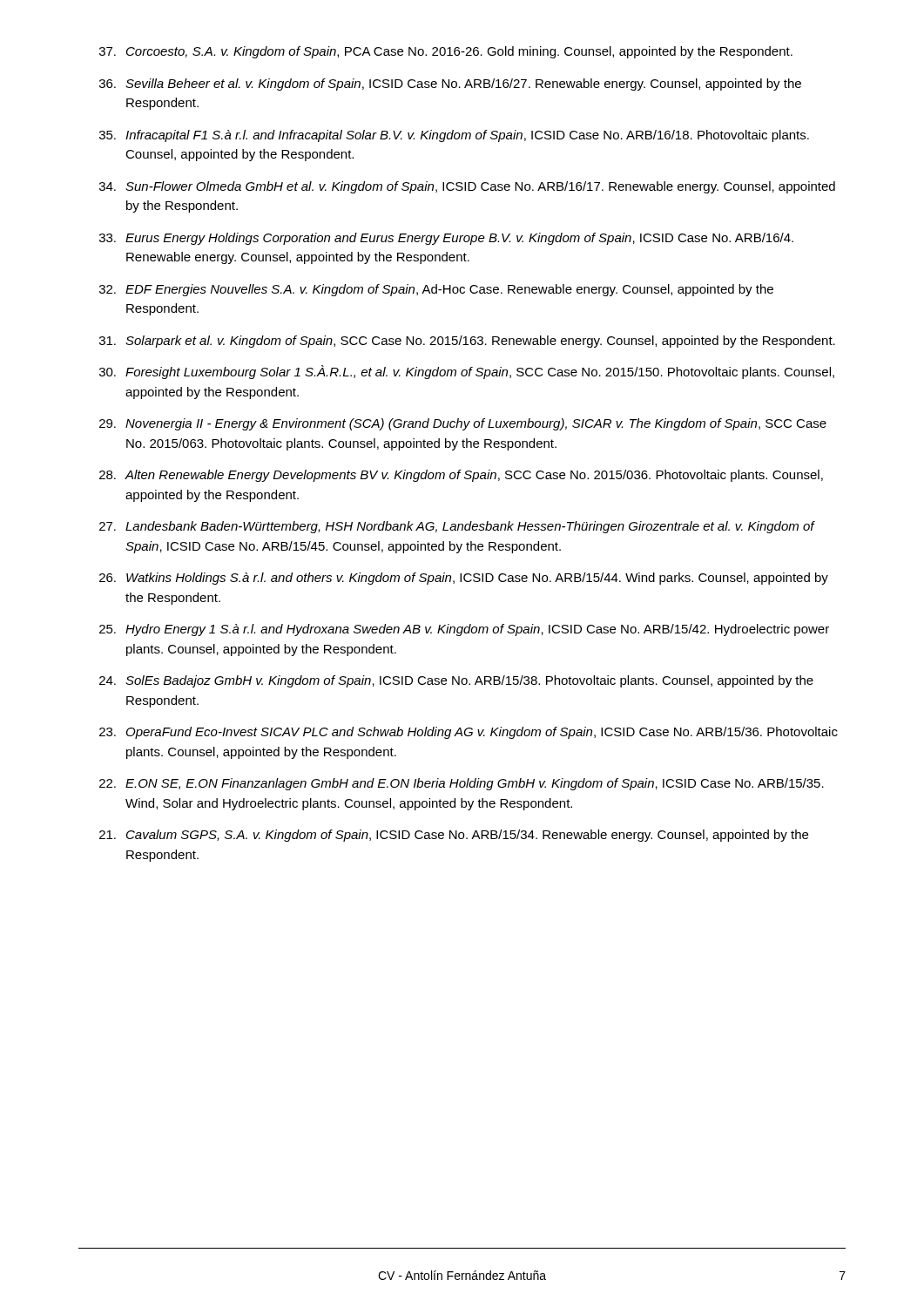Locate the list item containing "21. Cavalum SGPS, S.A. v."
Image resolution: width=924 pixels, height=1307 pixels.
click(462, 845)
